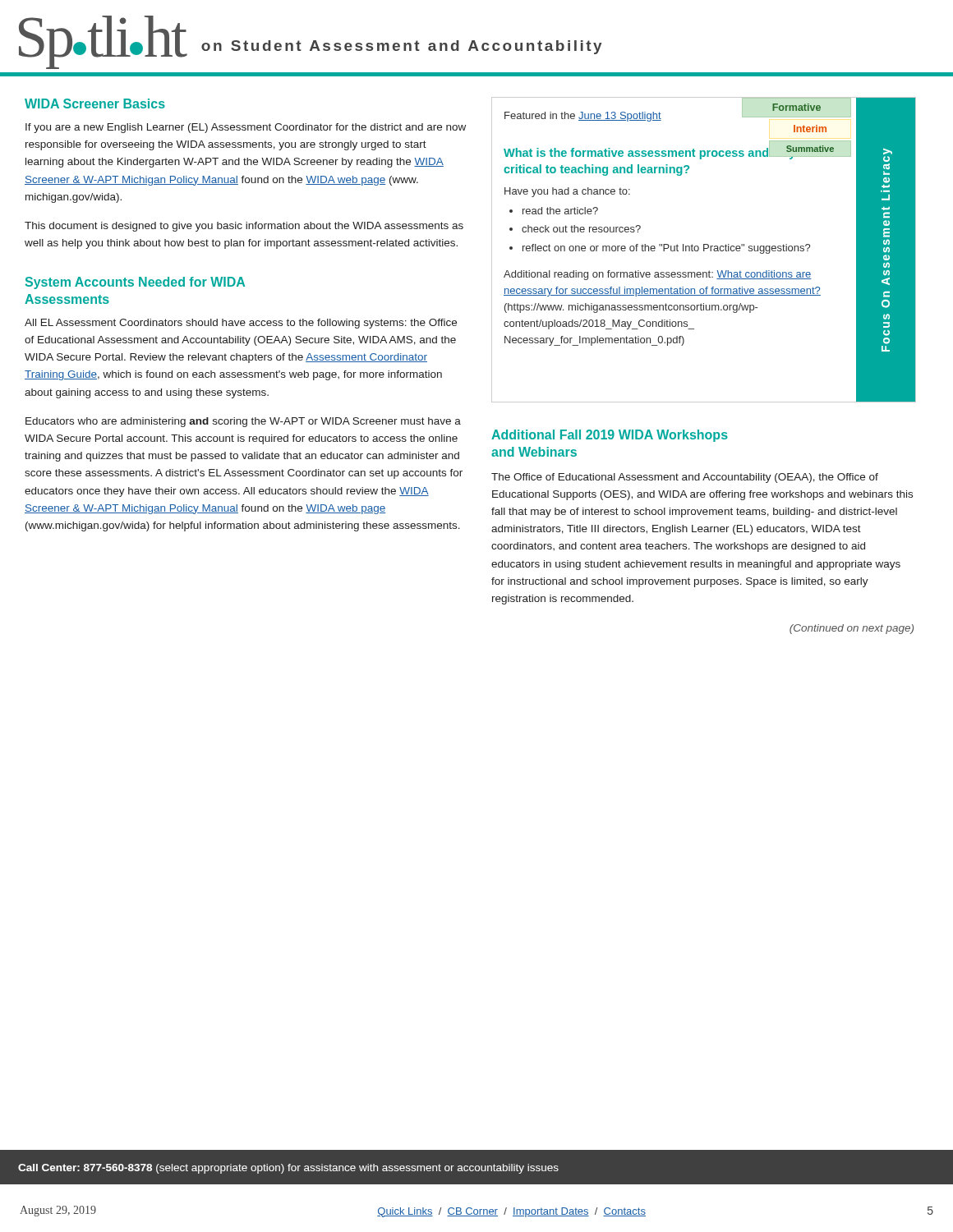Point to "WIDA Screener Basics"

pos(95,104)
